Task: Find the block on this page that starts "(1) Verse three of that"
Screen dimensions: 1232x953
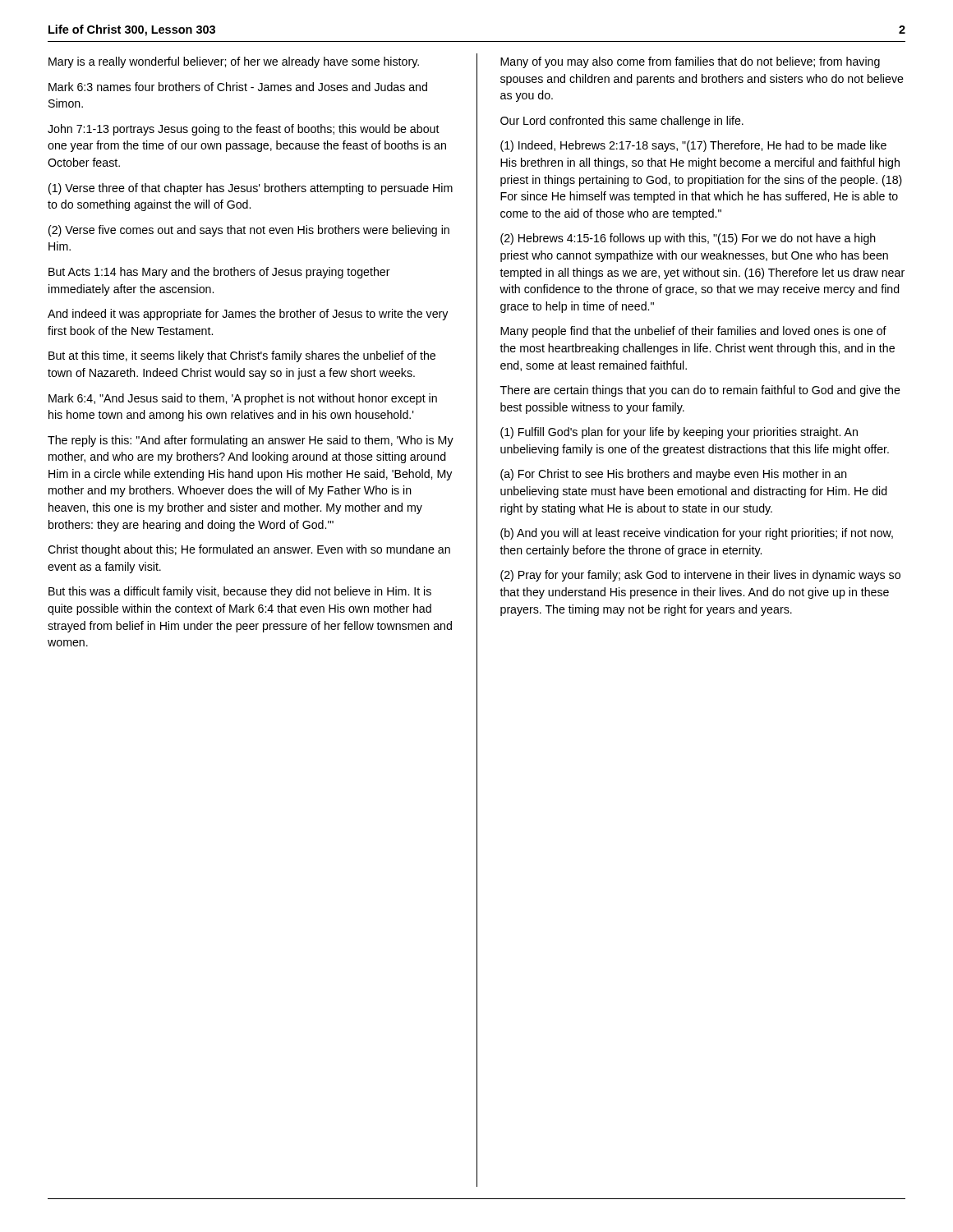Action: [250, 196]
